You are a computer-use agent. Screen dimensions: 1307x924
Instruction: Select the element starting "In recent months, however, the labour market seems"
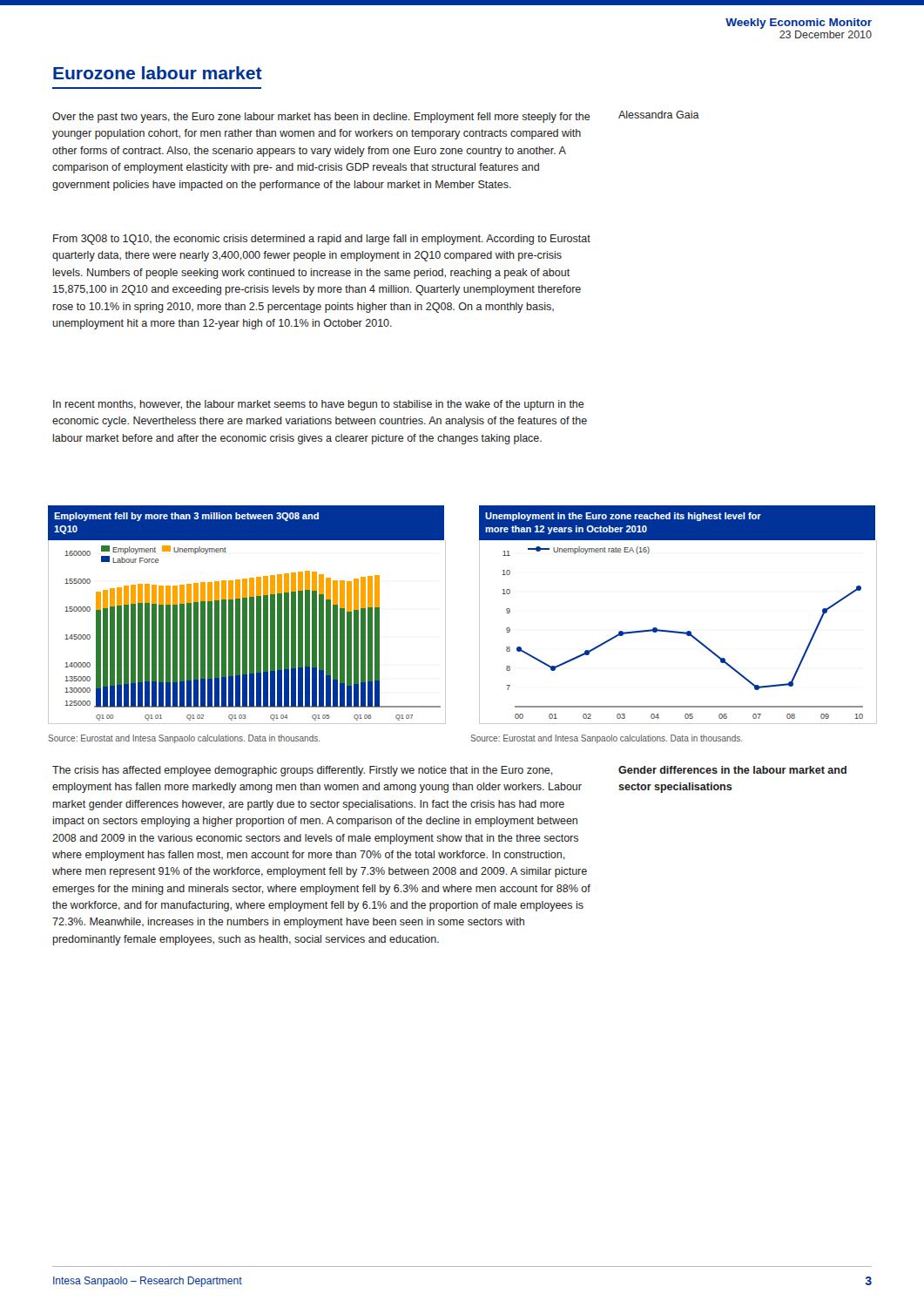point(320,421)
